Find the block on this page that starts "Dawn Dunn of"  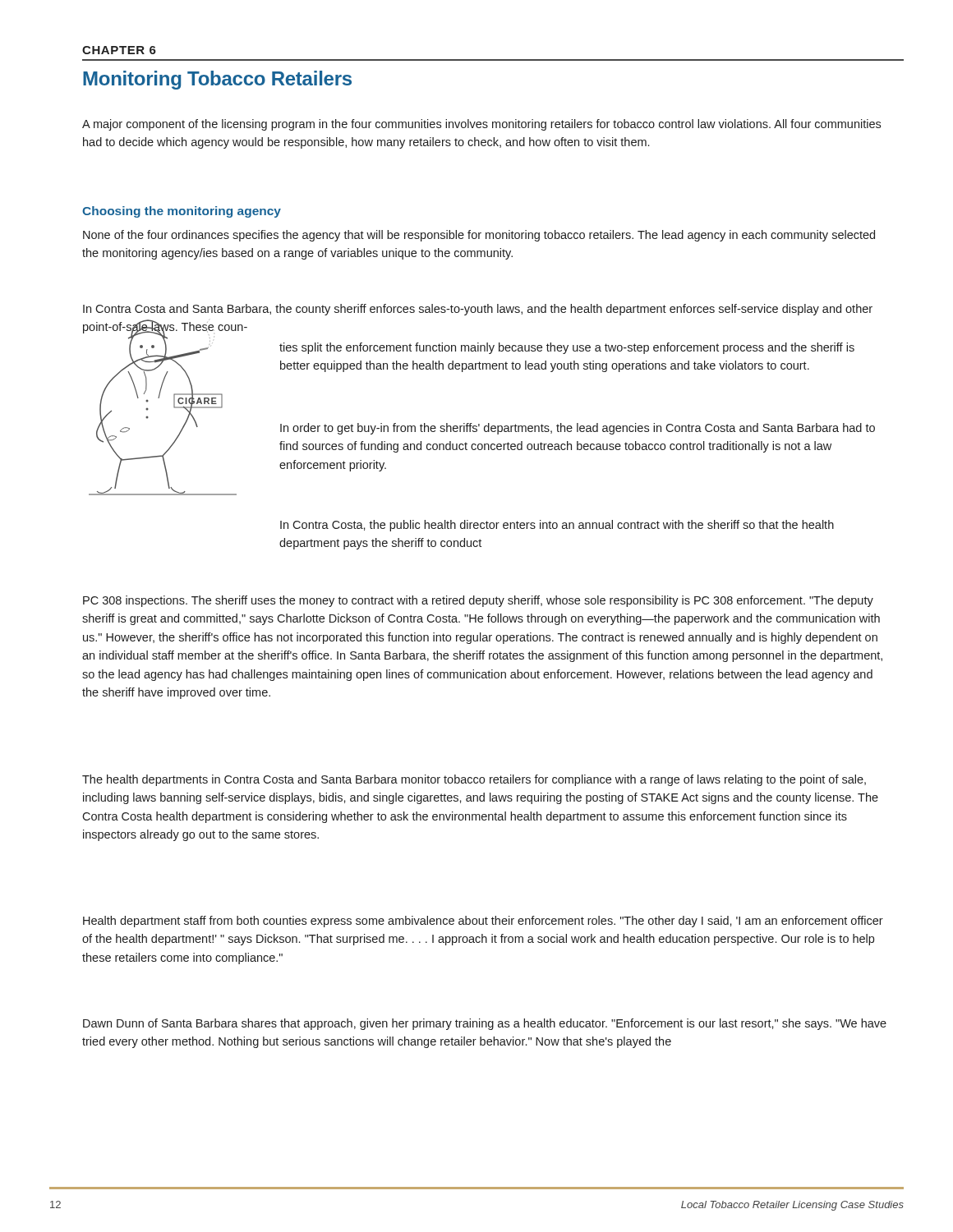click(484, 1033)
